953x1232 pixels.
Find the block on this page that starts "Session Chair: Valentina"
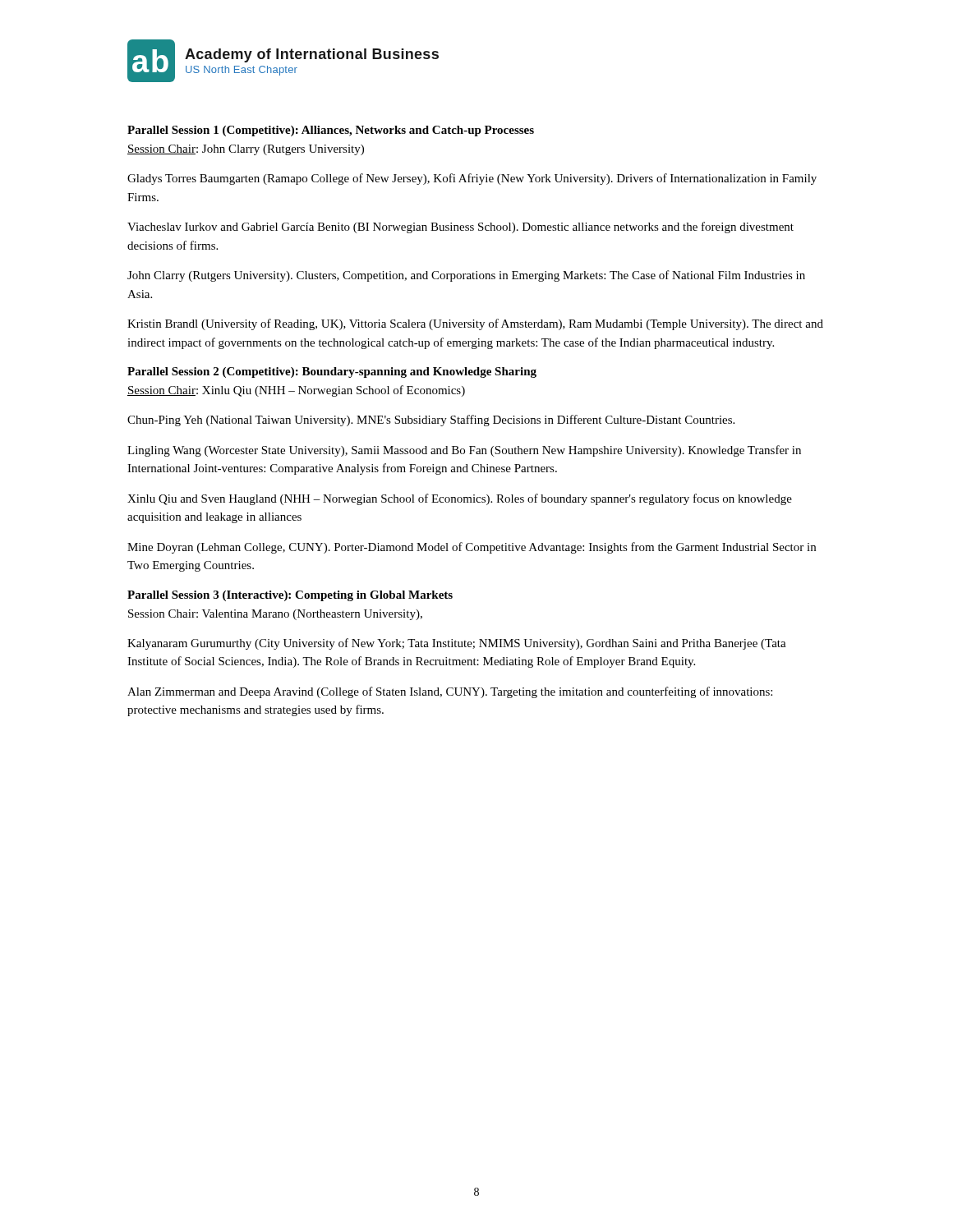[275, 613]
